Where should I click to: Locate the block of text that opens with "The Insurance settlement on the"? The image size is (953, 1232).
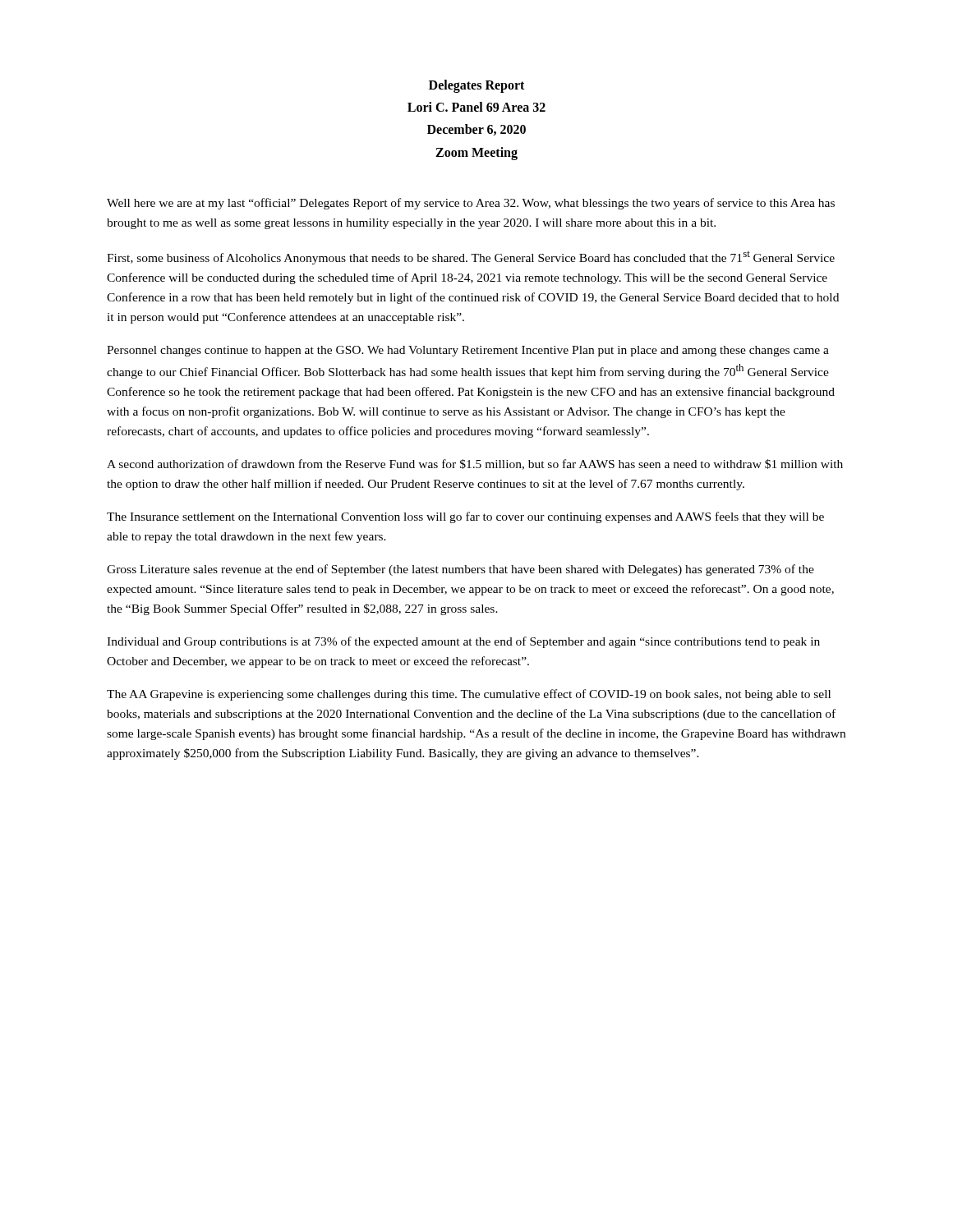click(x=466, y=526)
